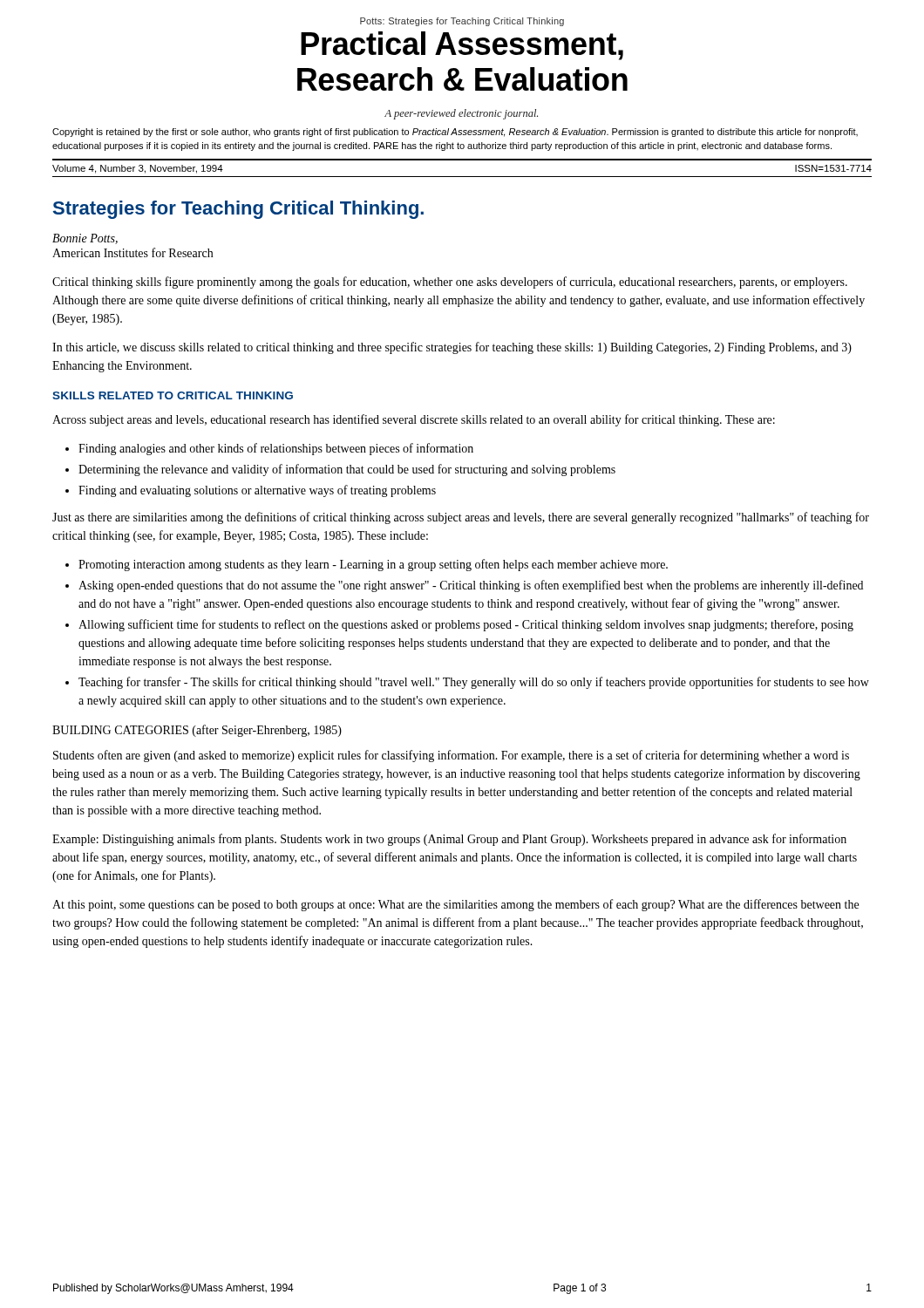Point to "BUILDING CATEGORIES (after Seiger-Ehrenberg, 1985)"
The height and width of the screenshot is (1308, 924).
coord(197,730)
